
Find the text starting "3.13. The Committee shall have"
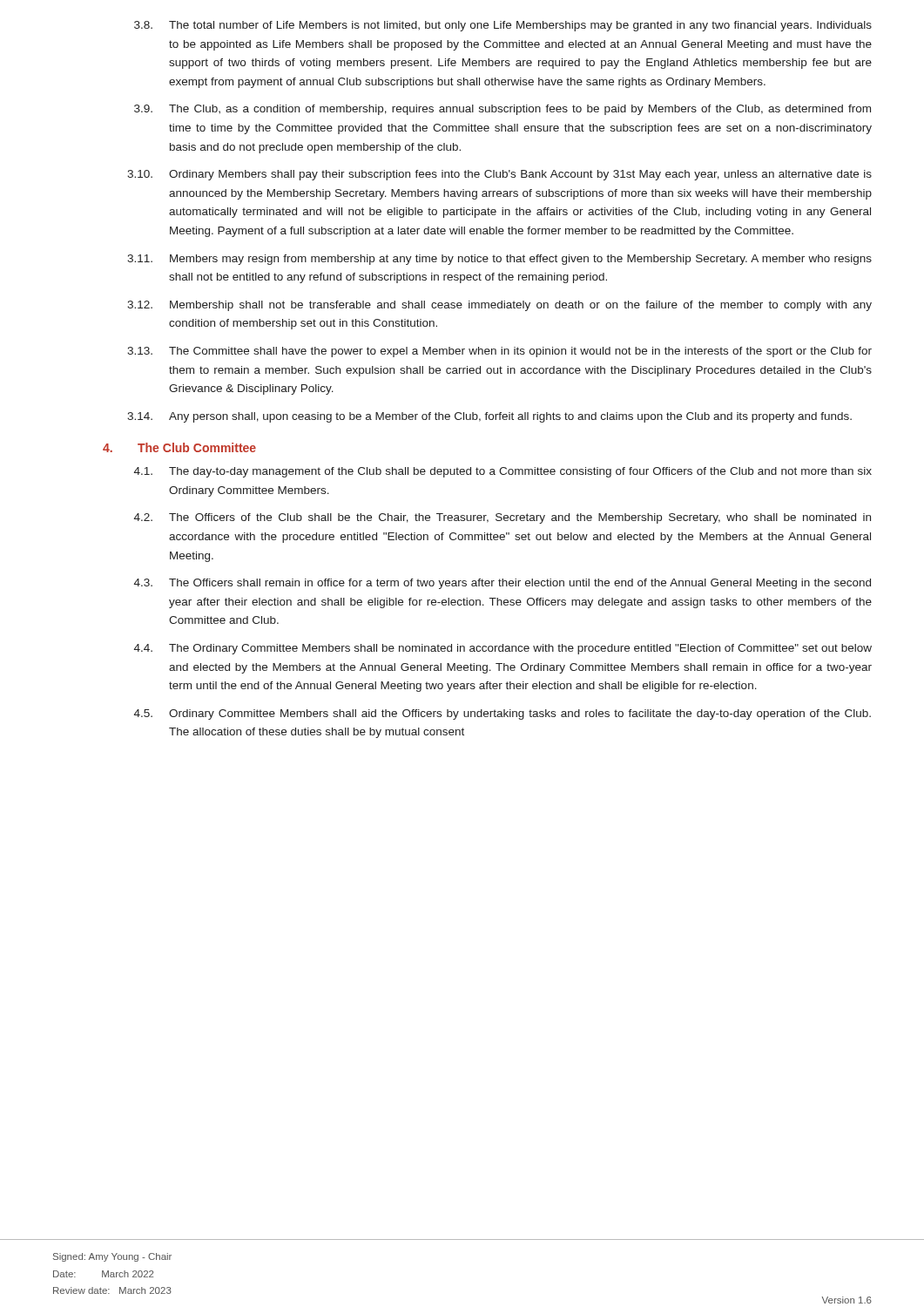[x=487, y=370]
